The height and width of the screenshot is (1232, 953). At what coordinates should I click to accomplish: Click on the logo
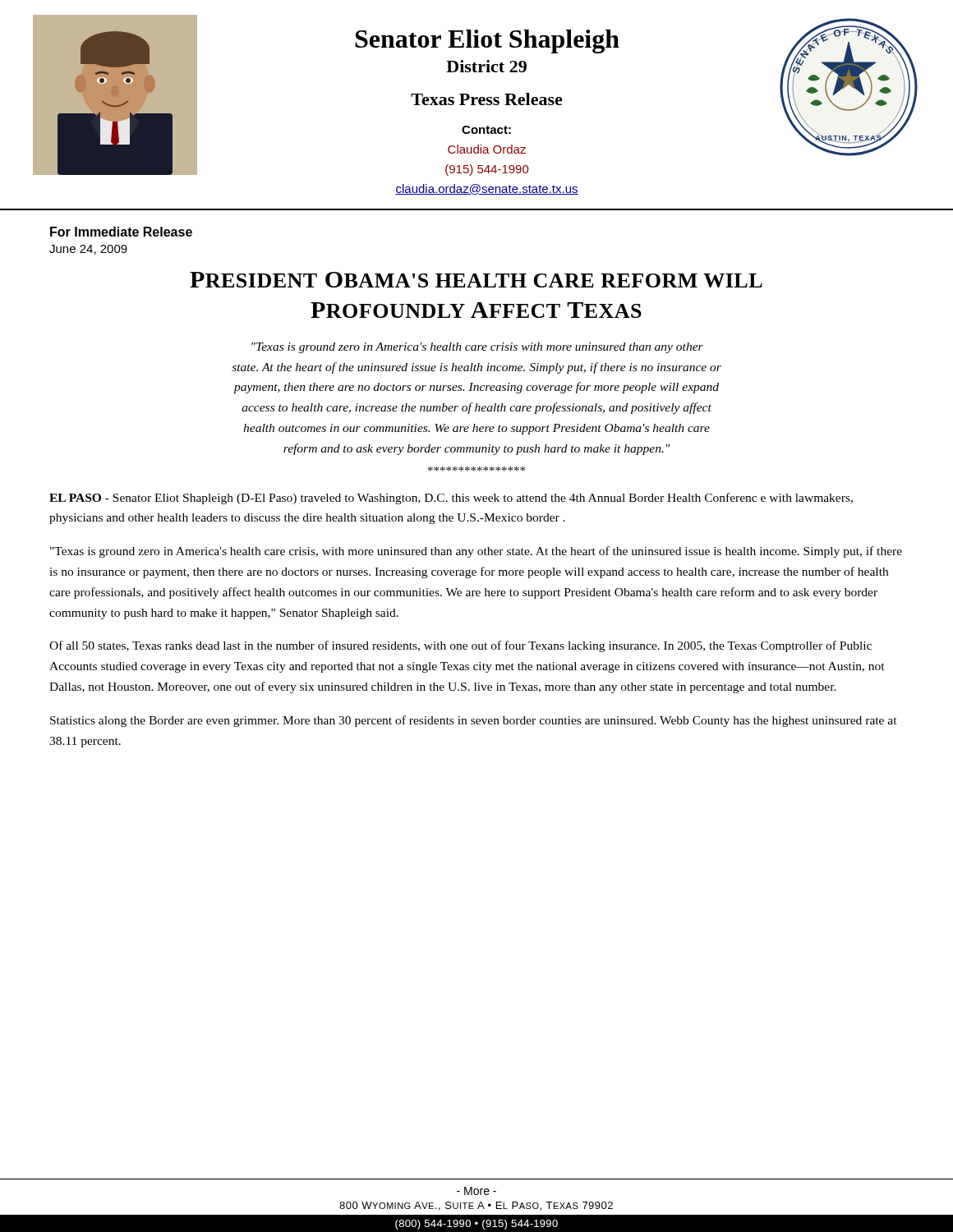[848, 87]
